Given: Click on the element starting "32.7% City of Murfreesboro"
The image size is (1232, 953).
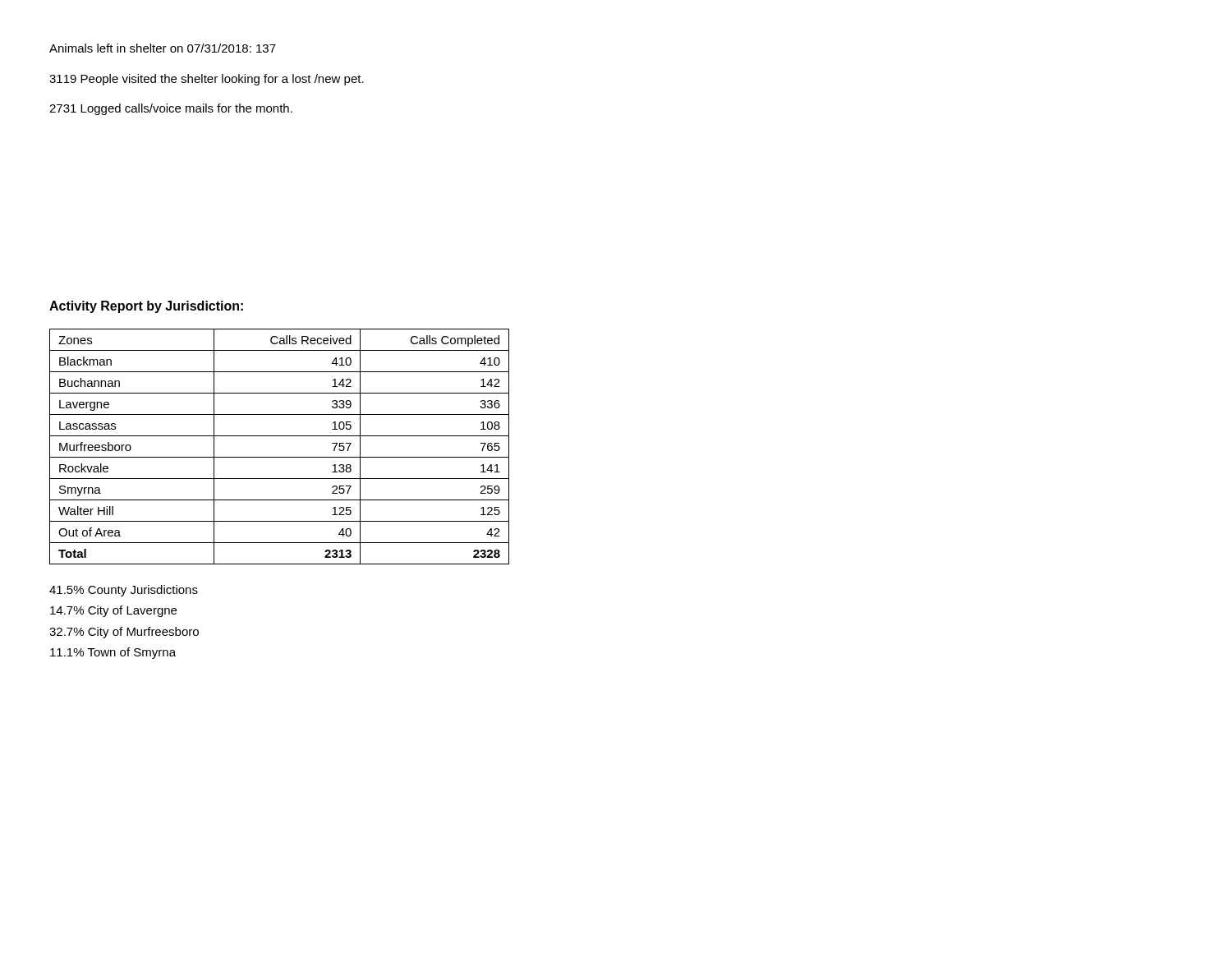Looking at the screenshot, I should point(124,631).
